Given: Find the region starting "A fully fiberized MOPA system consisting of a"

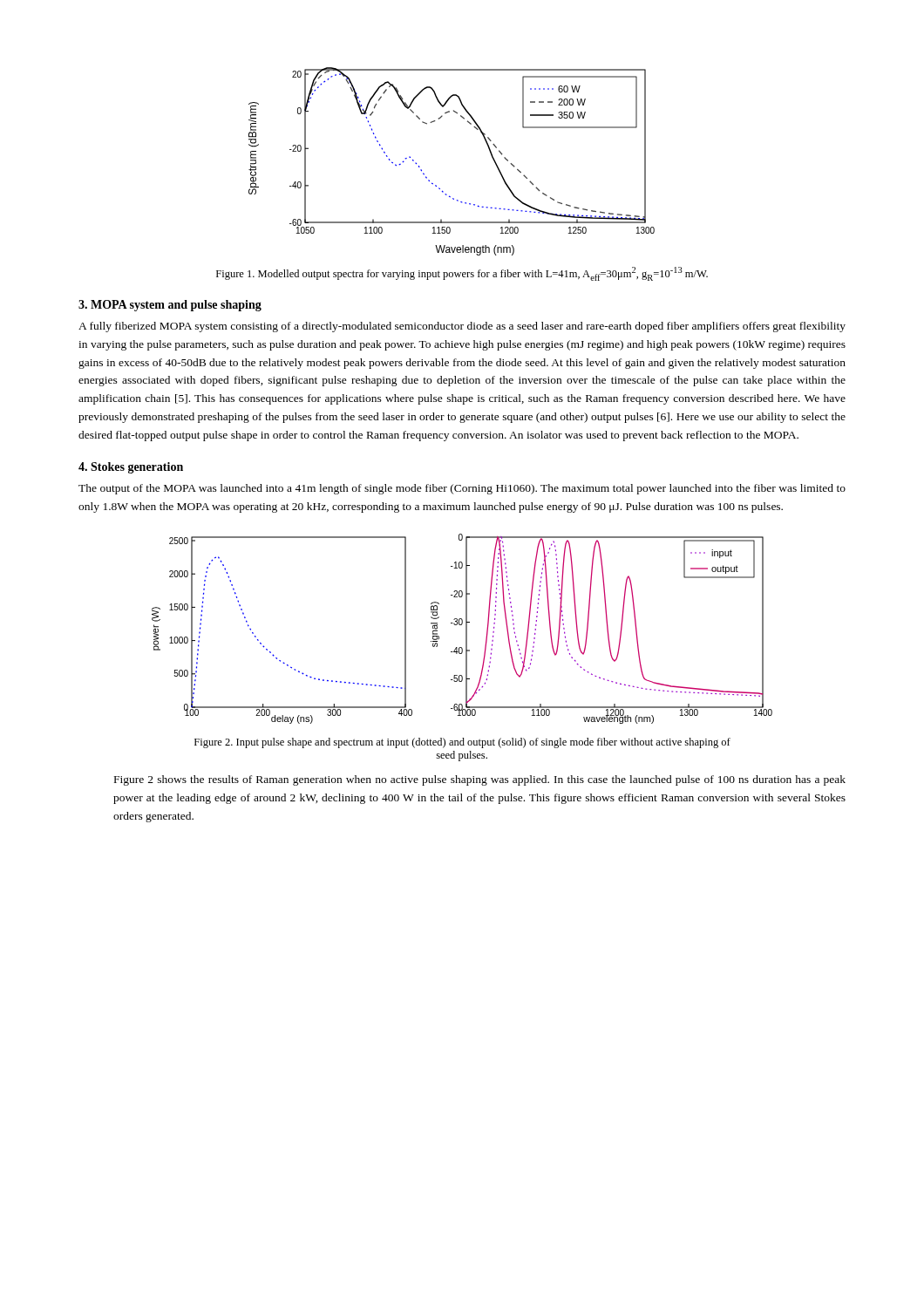Looking at the screenshot, I should pyautogui.click(x=462, y=380).
